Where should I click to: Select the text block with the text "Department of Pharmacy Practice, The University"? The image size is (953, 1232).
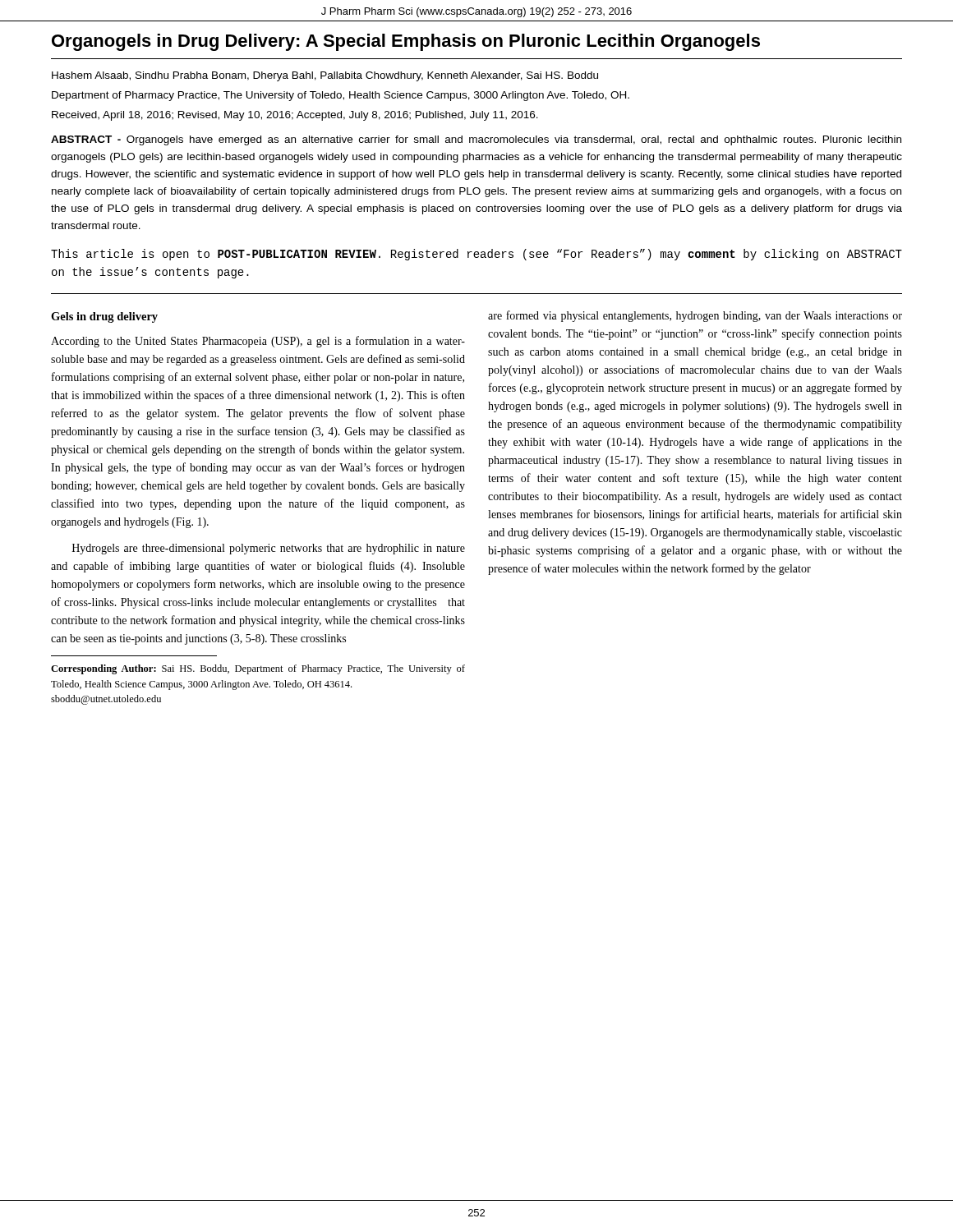click(x=341, y=95)
